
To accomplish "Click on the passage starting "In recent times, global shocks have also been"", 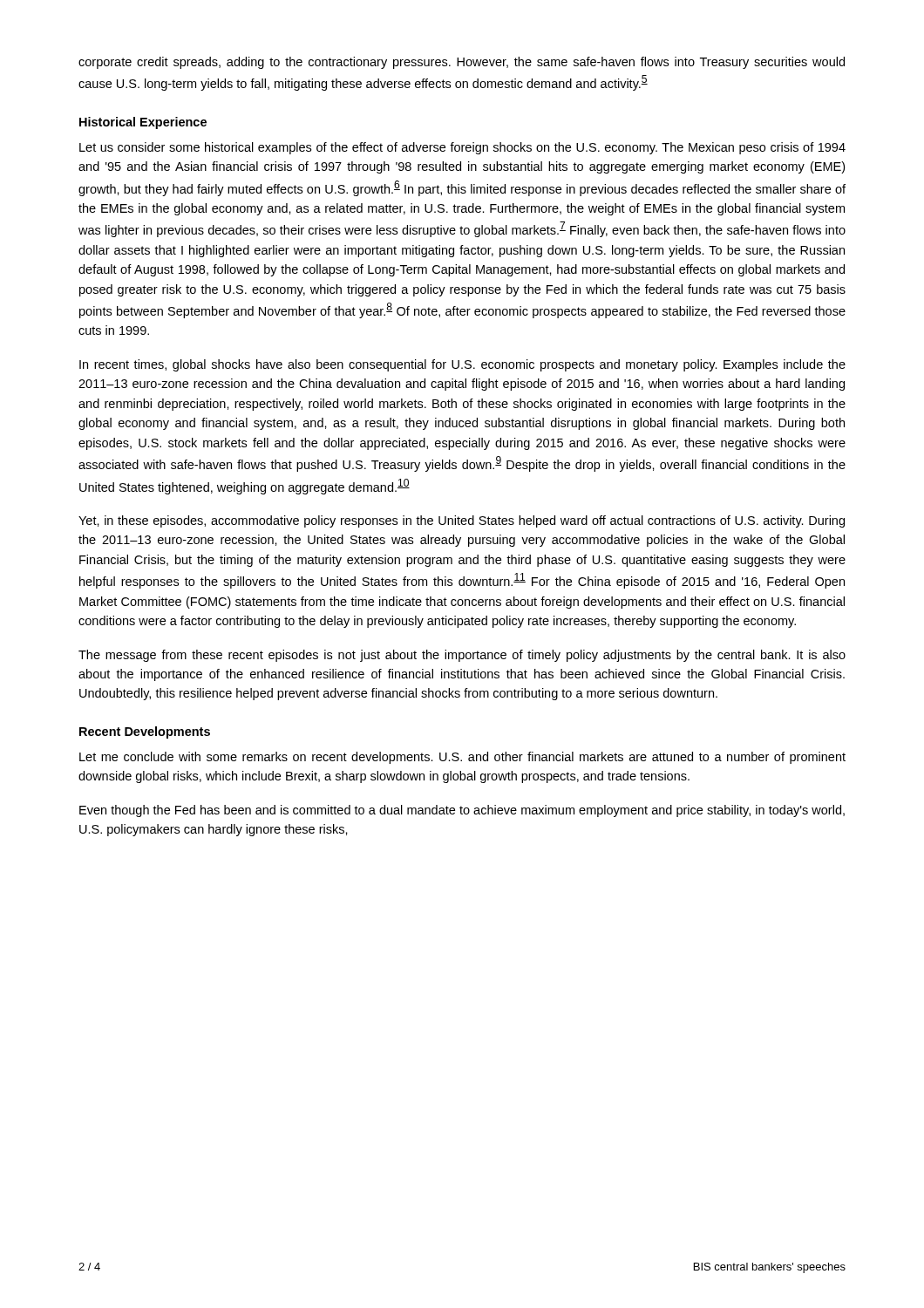I will coord(462,426).
